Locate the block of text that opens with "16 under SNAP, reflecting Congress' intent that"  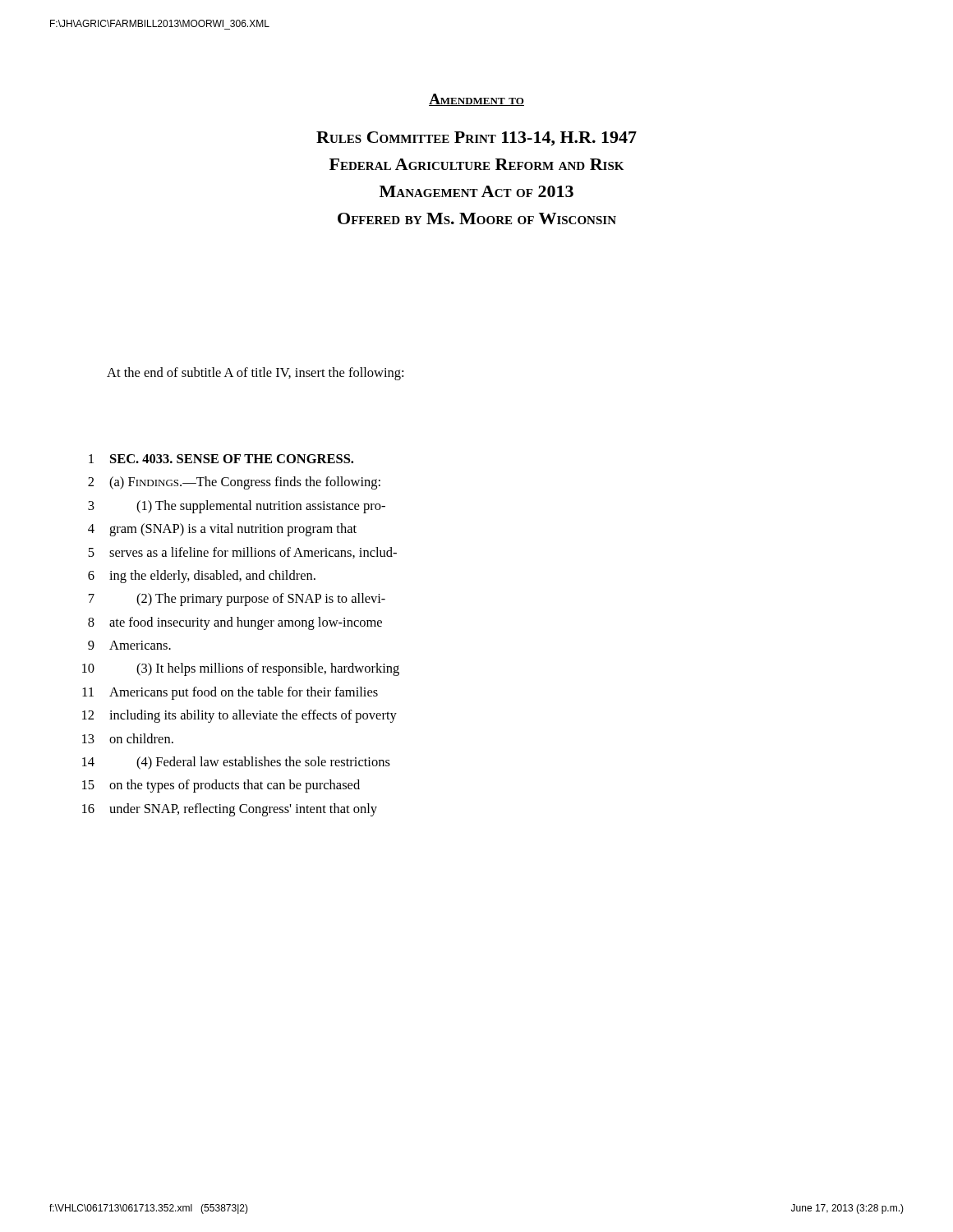tap(230, 810)
